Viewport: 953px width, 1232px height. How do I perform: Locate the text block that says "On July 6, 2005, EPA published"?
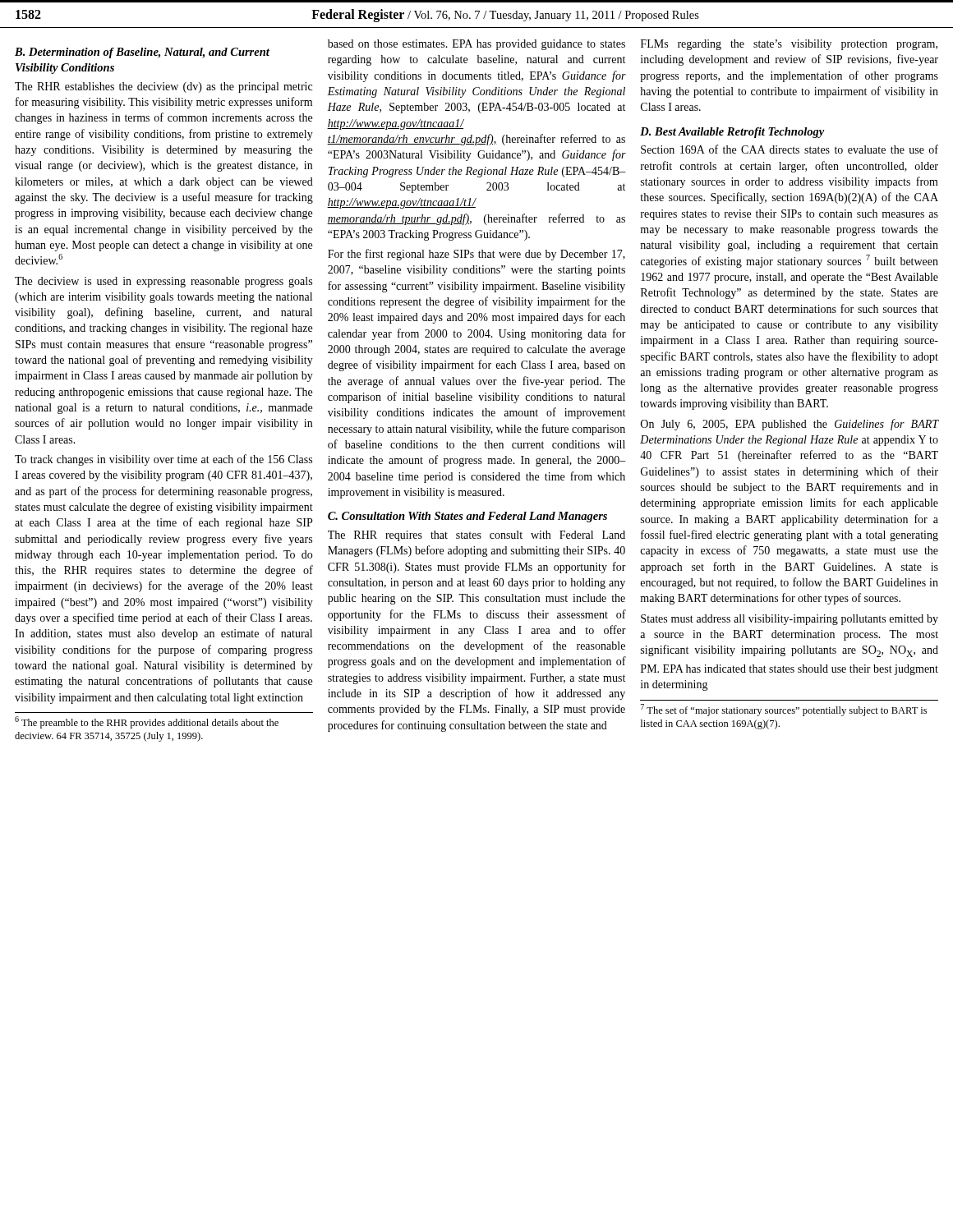coord(789,511)
